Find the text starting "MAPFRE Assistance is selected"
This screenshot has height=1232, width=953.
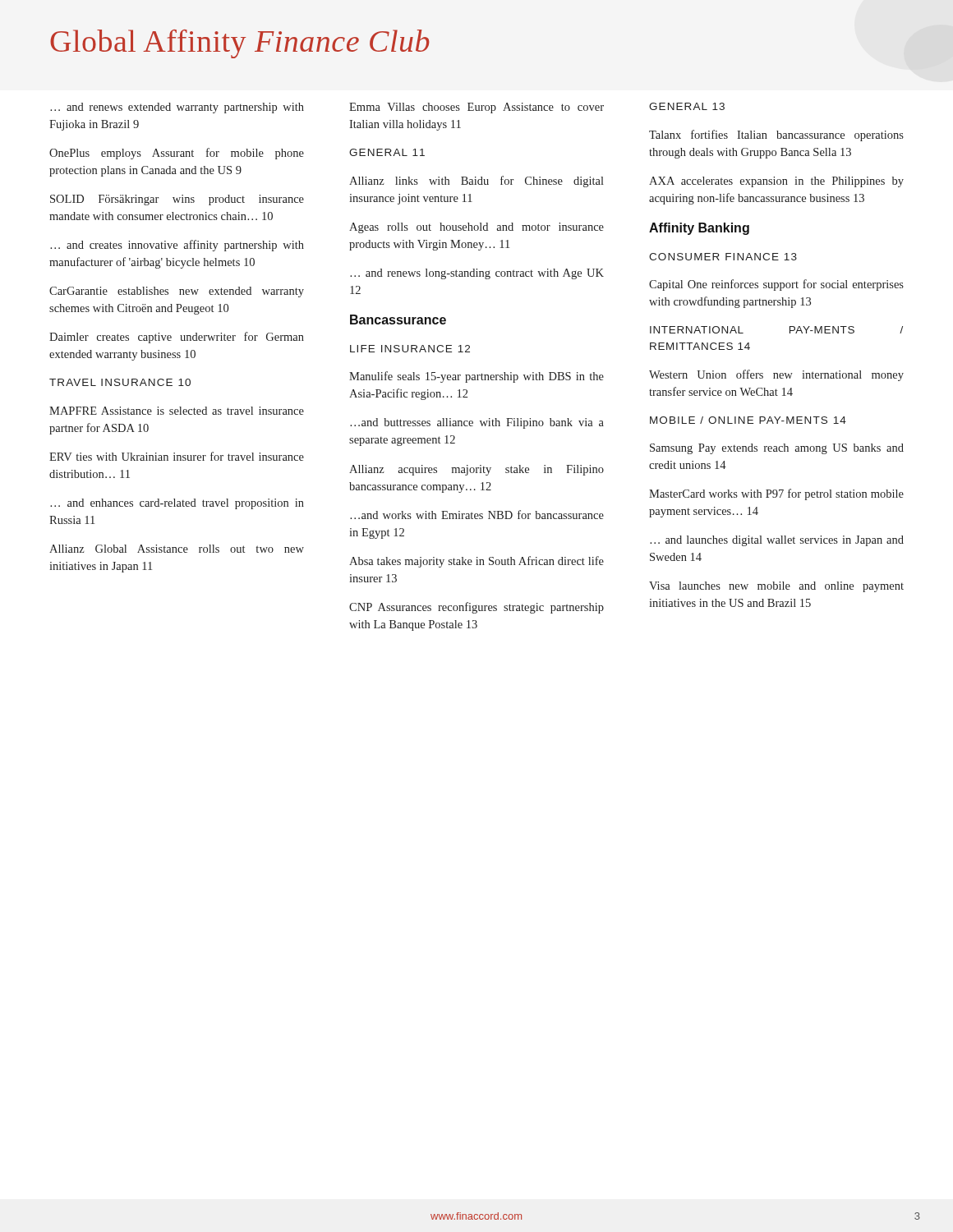pyautogui.click(x=177, y=419)
